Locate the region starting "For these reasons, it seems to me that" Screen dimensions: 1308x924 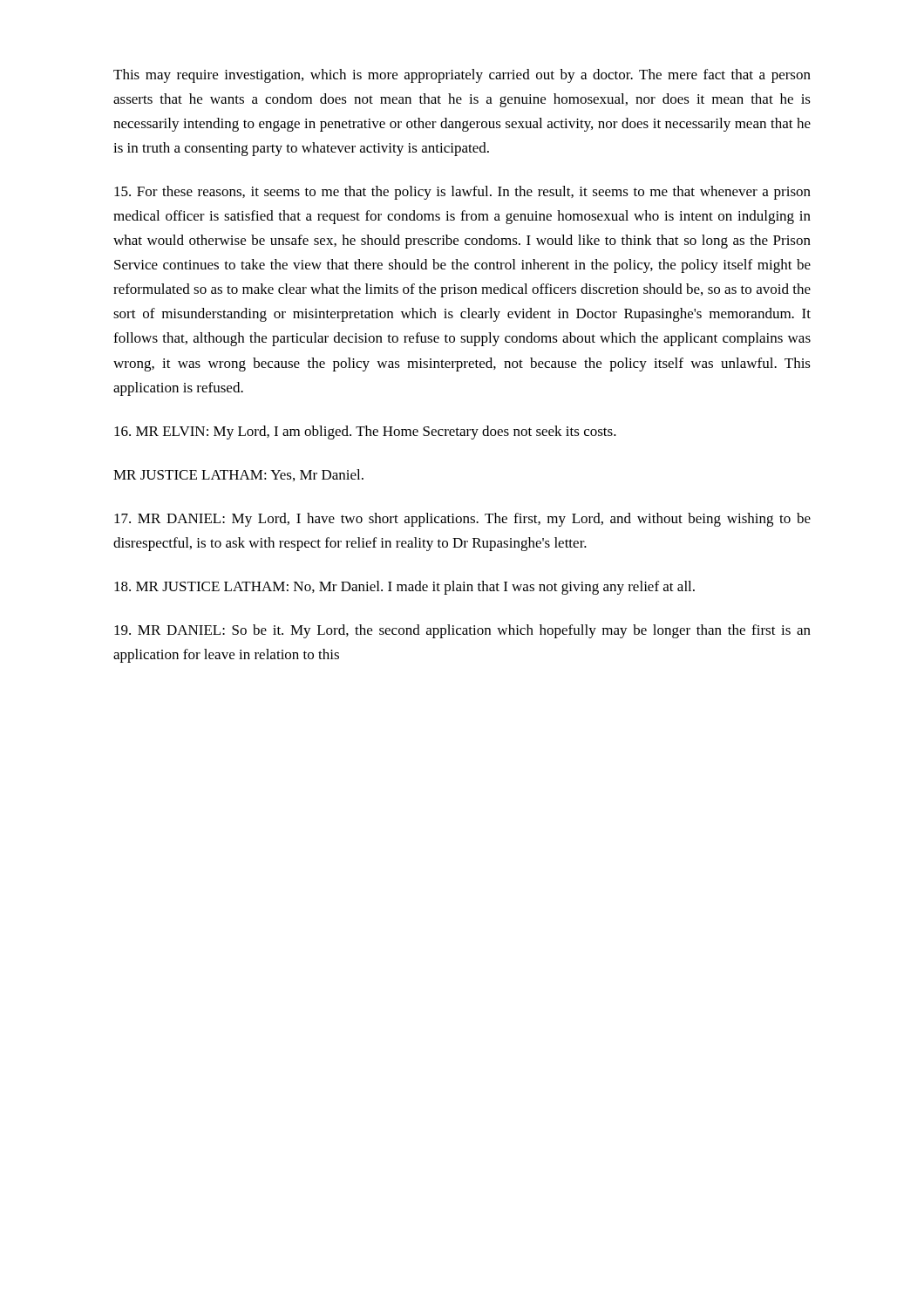[x=462, y=289]
